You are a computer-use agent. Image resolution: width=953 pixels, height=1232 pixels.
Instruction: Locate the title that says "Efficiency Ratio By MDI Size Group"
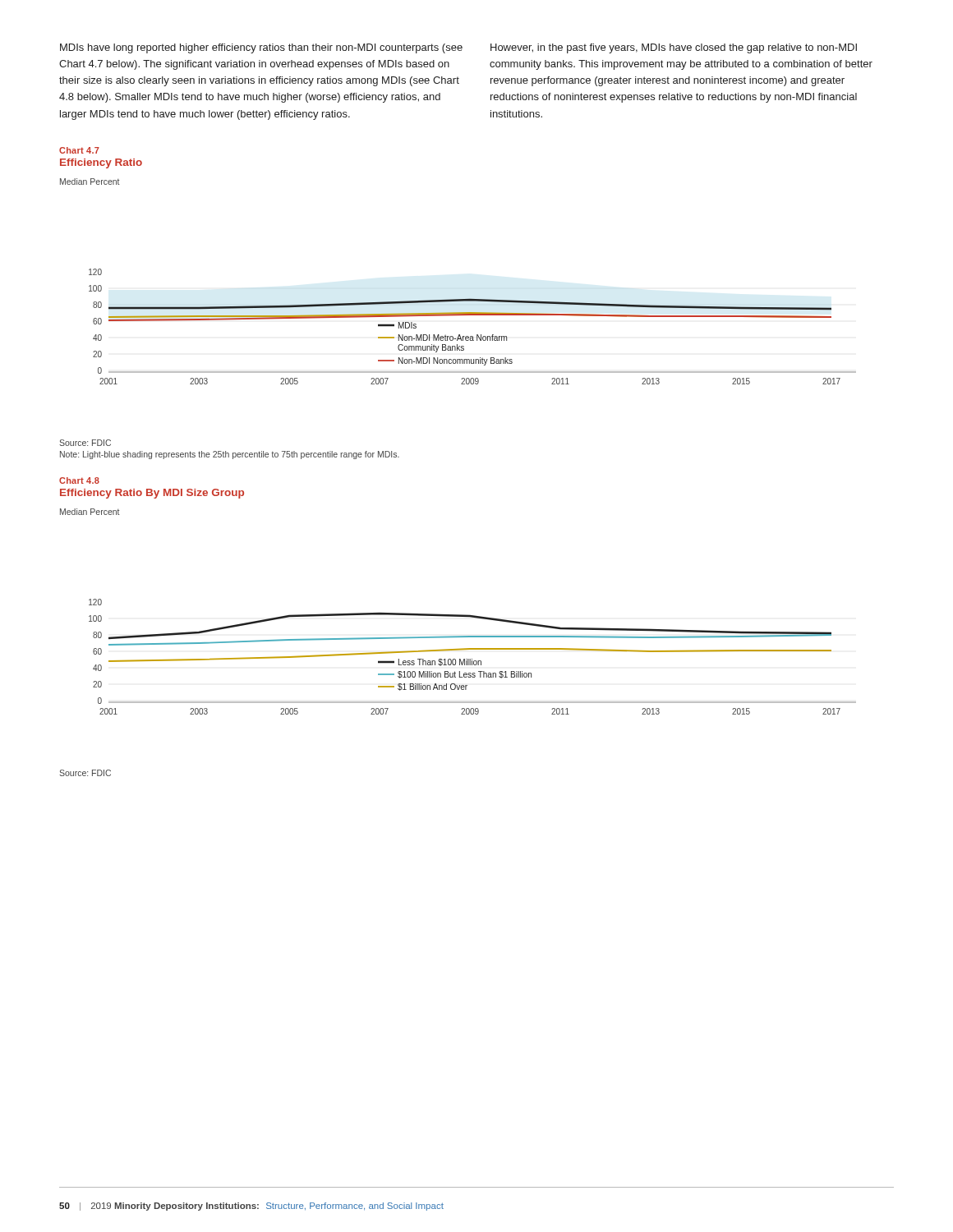pos(152,492)
